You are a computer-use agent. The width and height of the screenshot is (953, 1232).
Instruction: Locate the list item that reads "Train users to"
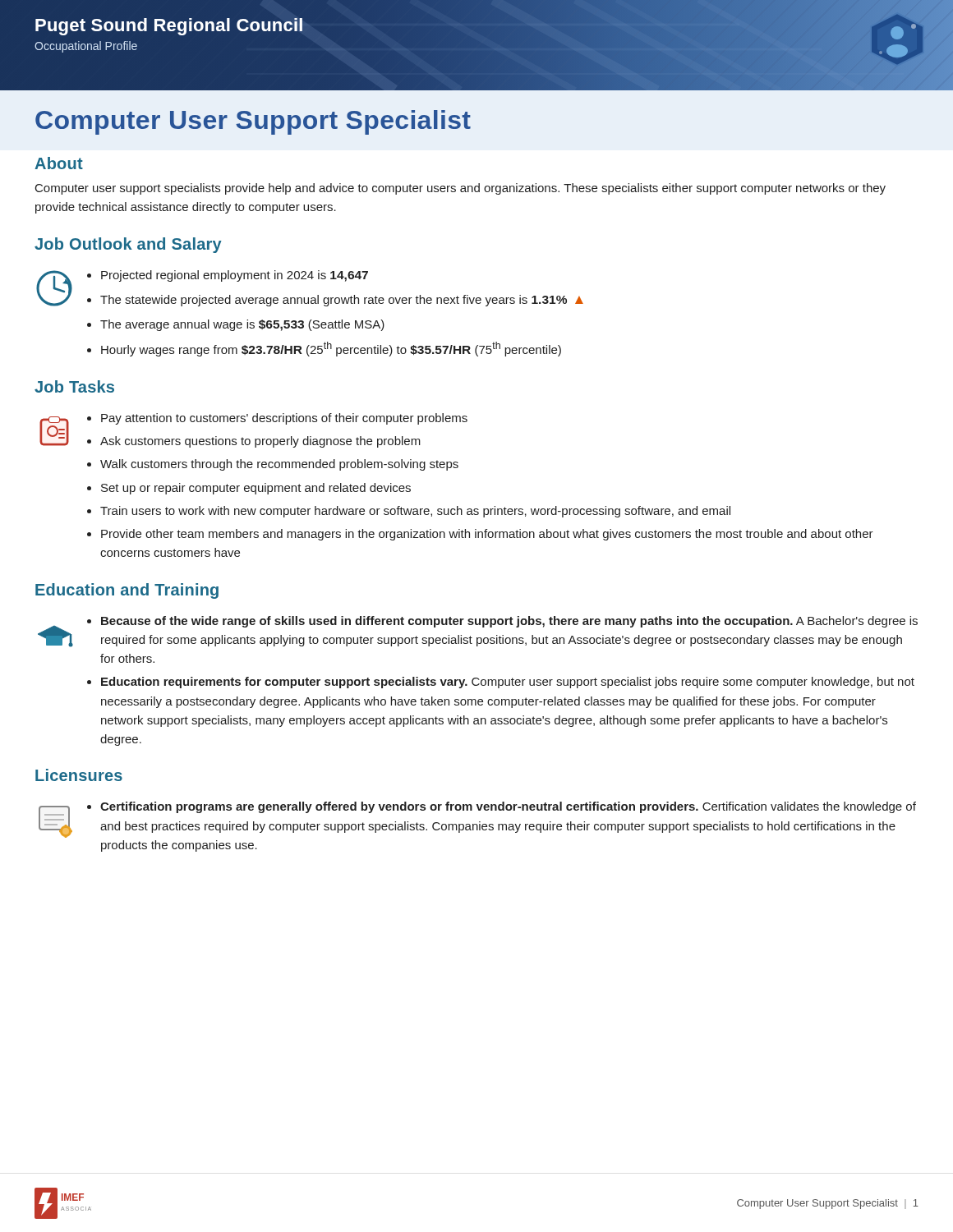point(416,510)
